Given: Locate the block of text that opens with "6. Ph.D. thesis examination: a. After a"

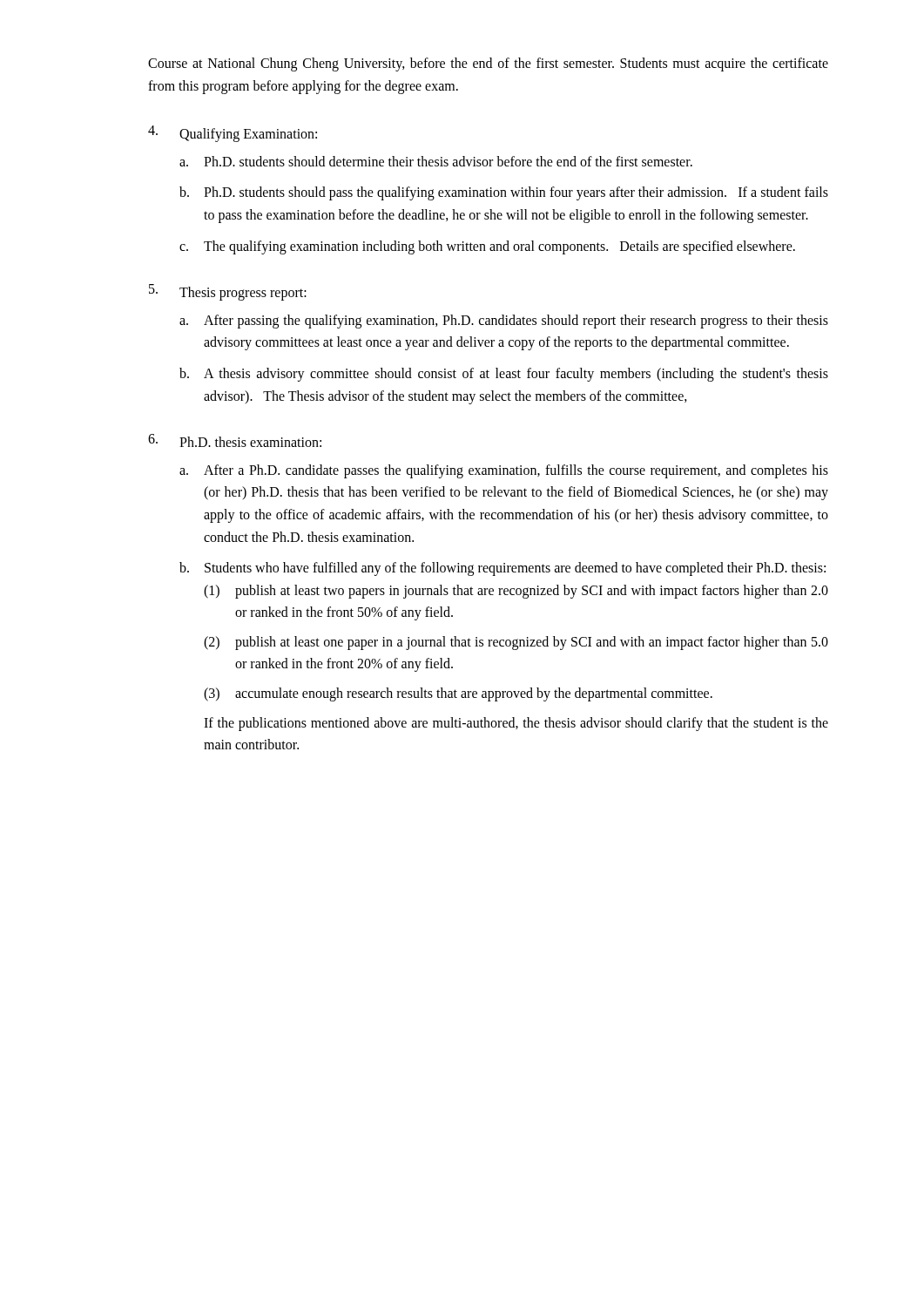Looking at the screenshot, I should pos(488,598).
